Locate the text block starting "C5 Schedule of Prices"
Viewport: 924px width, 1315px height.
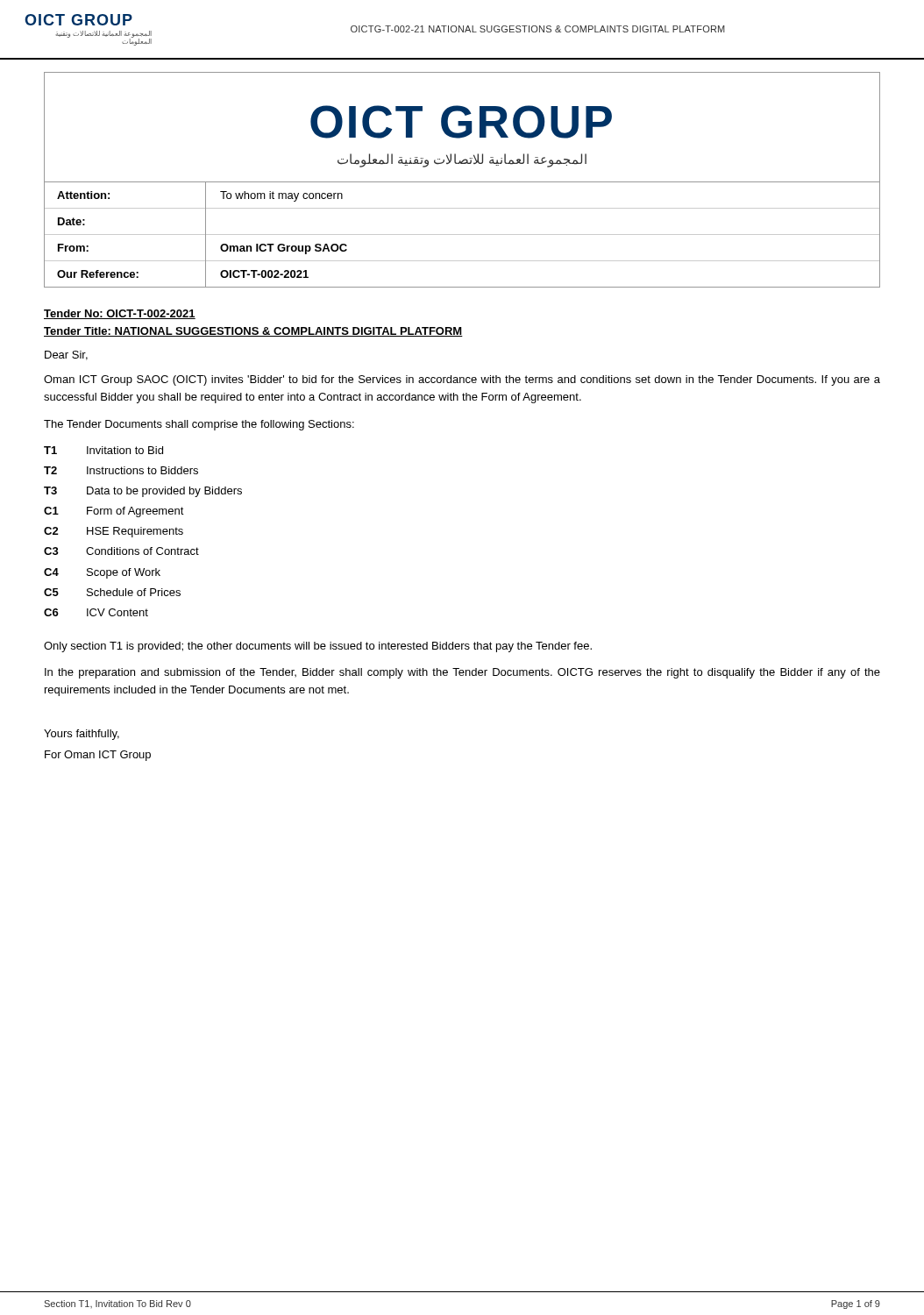pyautogui.click(x=112, y=592)
